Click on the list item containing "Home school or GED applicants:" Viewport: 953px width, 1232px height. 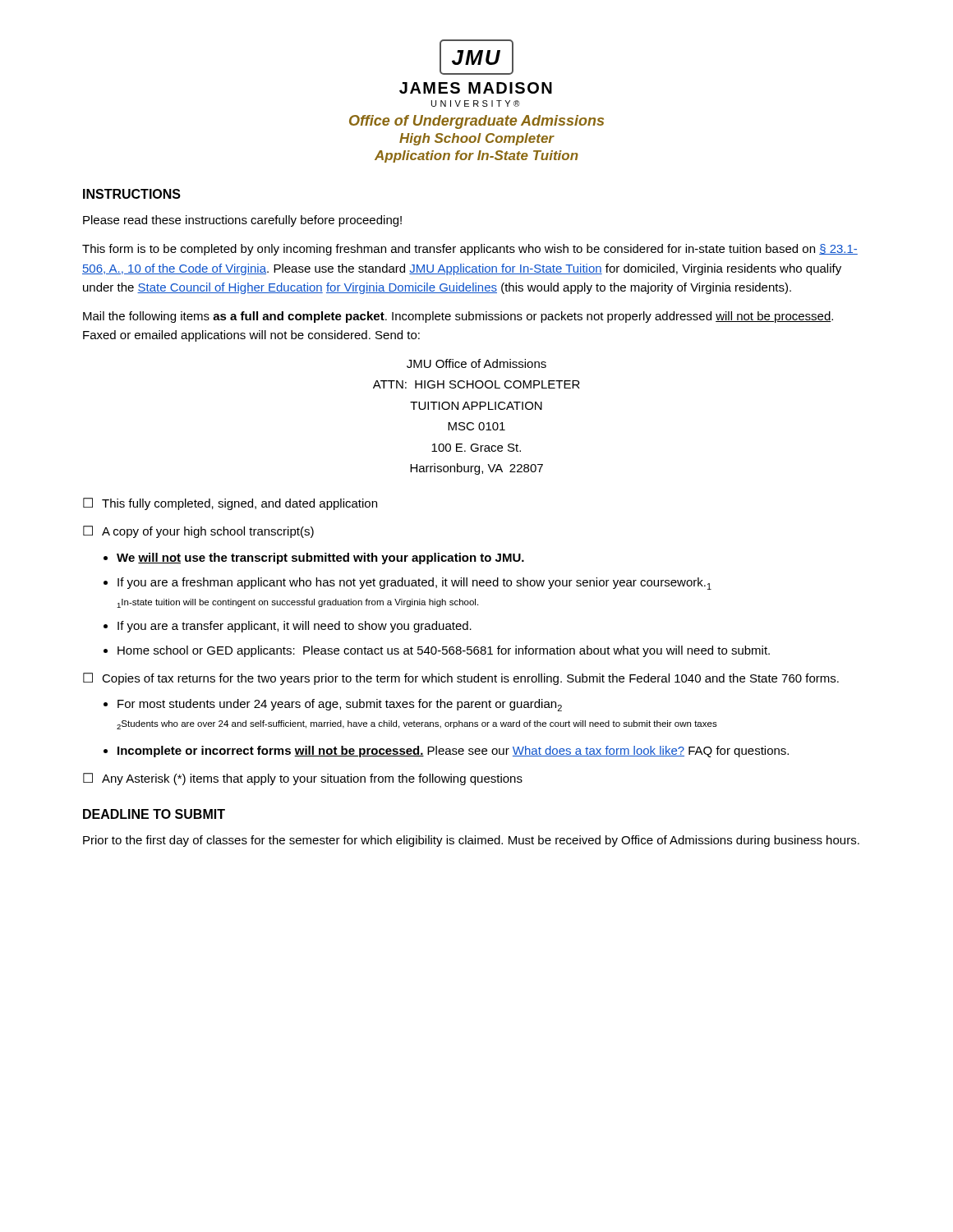pyautogui.click(x=444, y=650)
